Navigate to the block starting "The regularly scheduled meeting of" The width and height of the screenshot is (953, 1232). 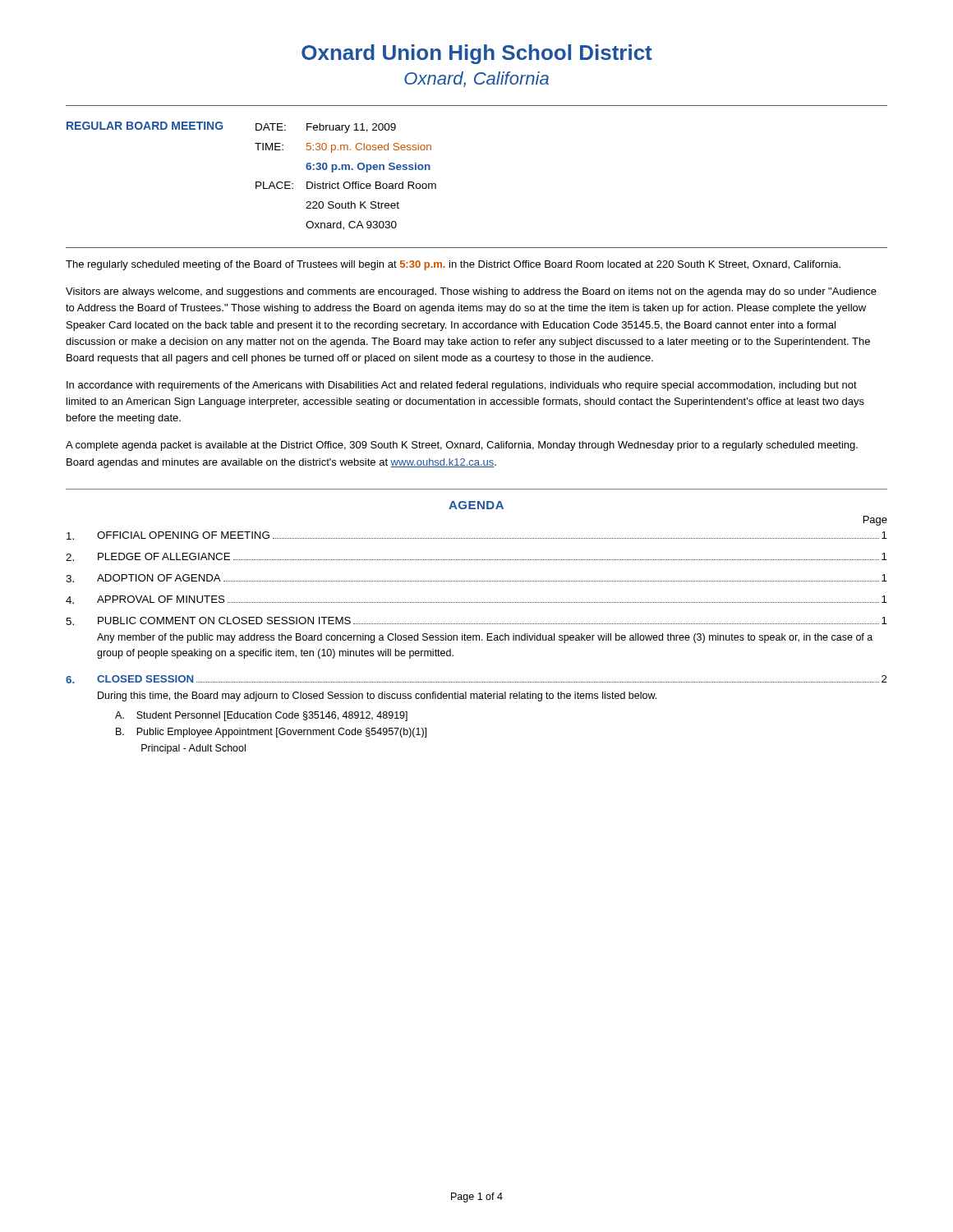pos(454,264)
